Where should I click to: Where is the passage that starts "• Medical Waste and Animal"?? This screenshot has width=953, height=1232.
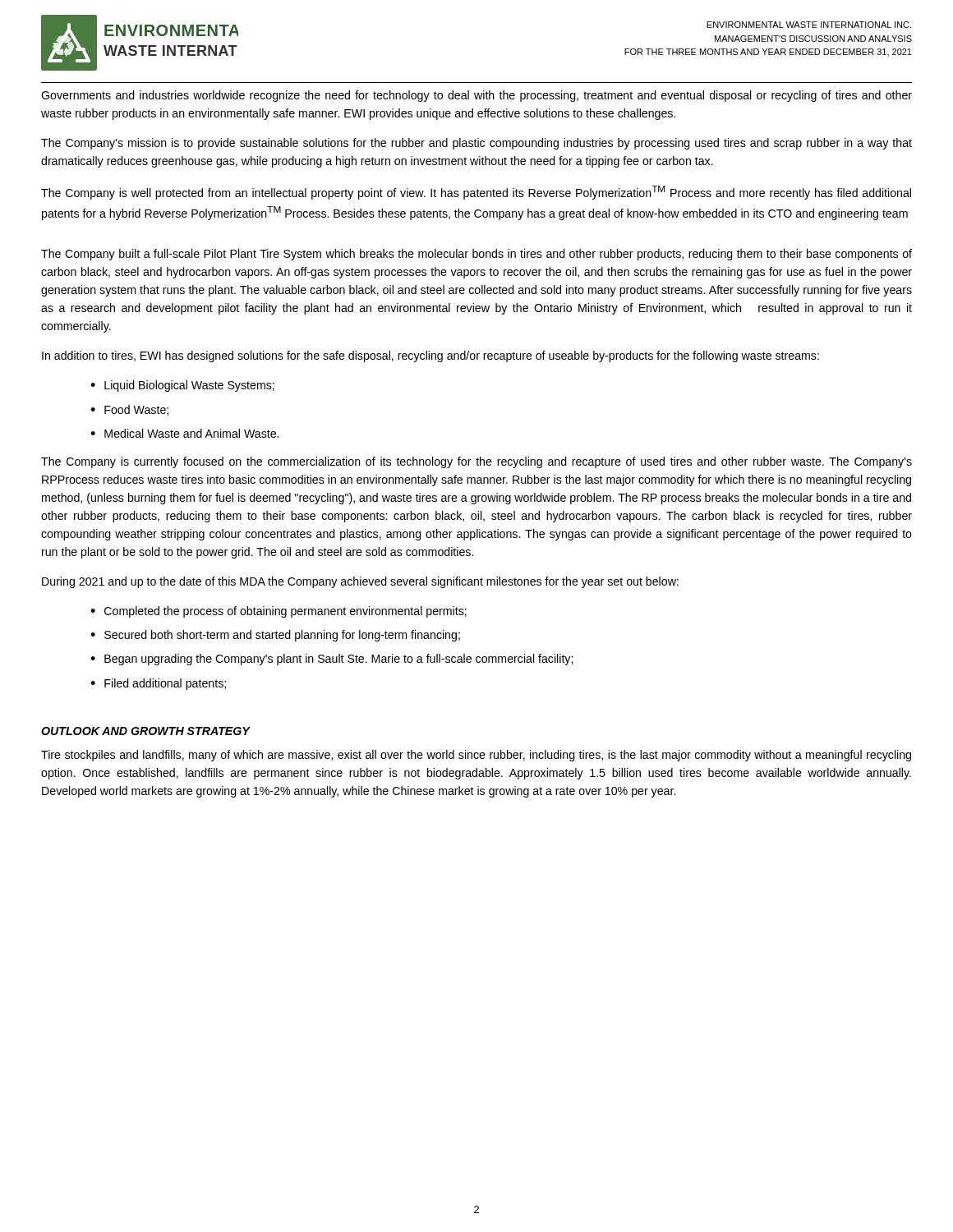(x=185, y=434)
